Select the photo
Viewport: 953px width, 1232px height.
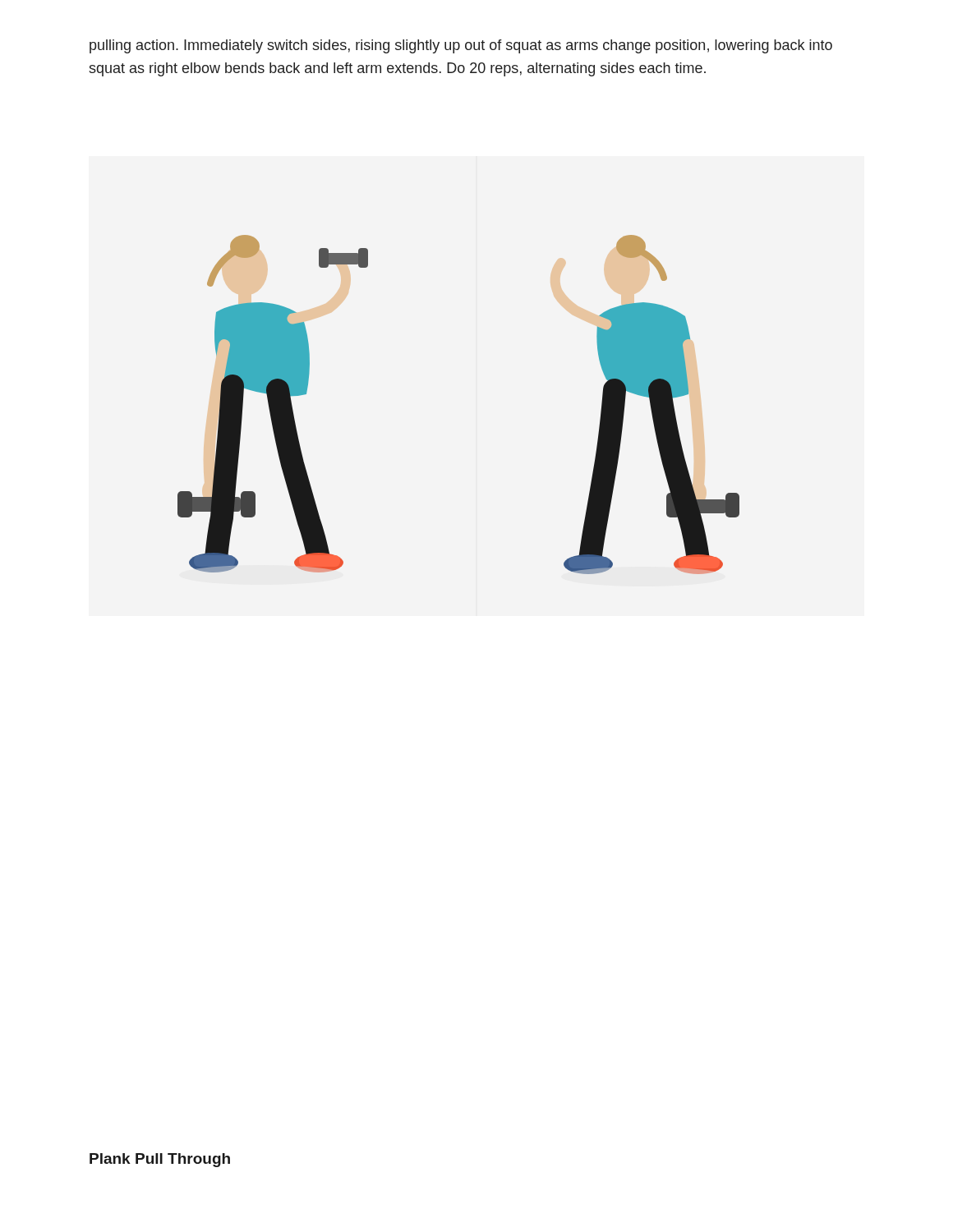tap(476, 386)
